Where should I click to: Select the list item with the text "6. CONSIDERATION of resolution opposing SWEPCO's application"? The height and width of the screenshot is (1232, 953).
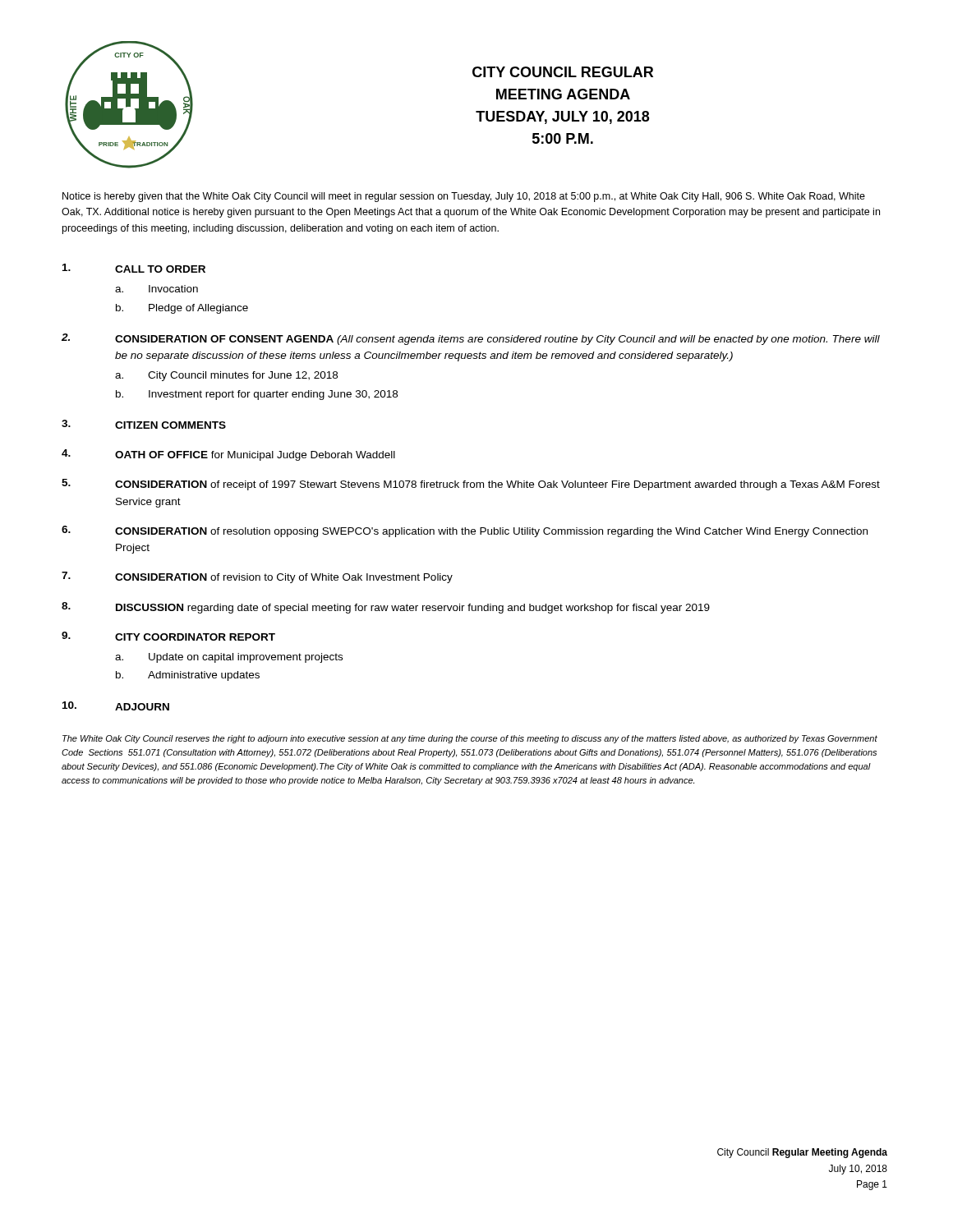(474, 540)
